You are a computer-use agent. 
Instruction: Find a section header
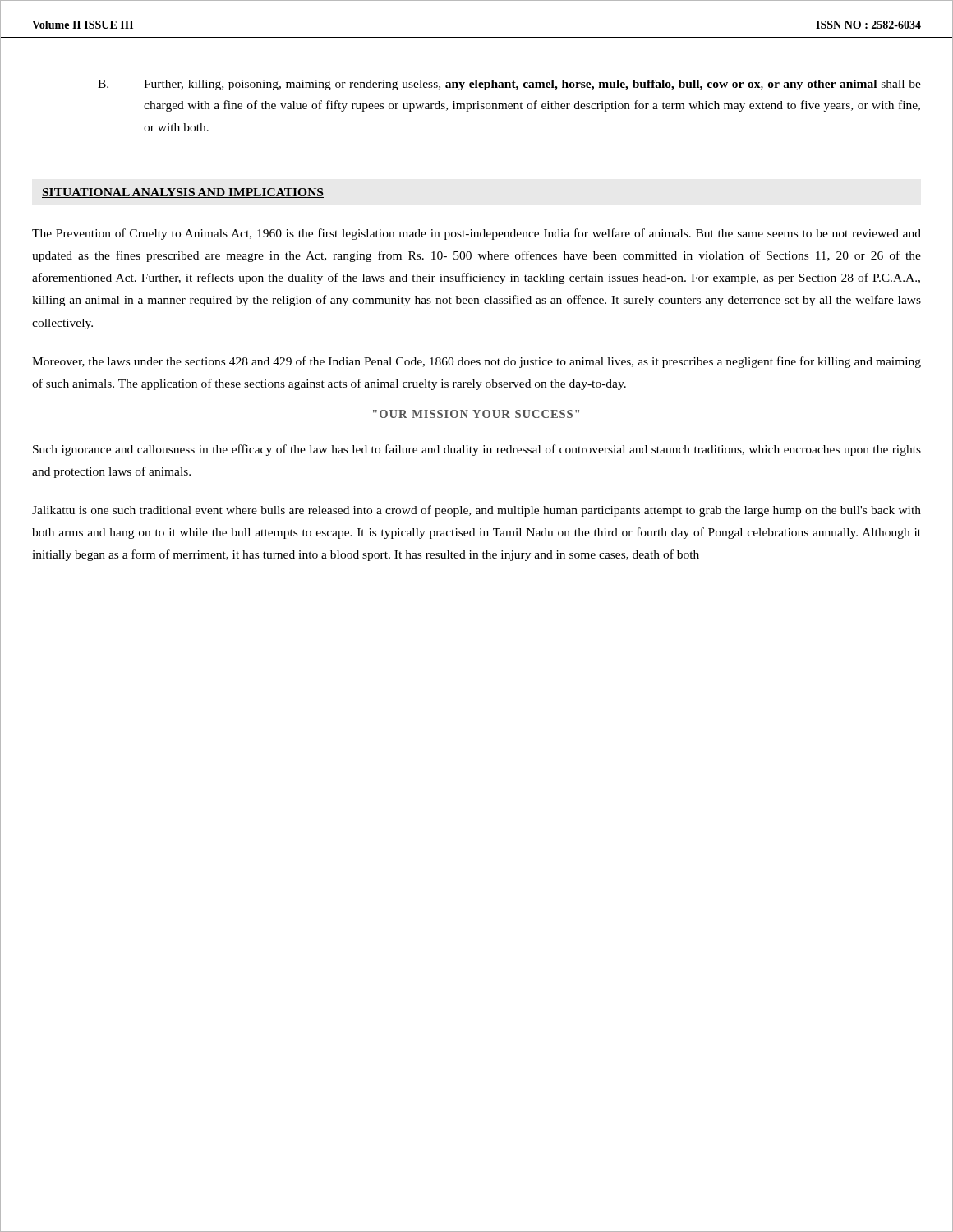click(x=183, y=192)
